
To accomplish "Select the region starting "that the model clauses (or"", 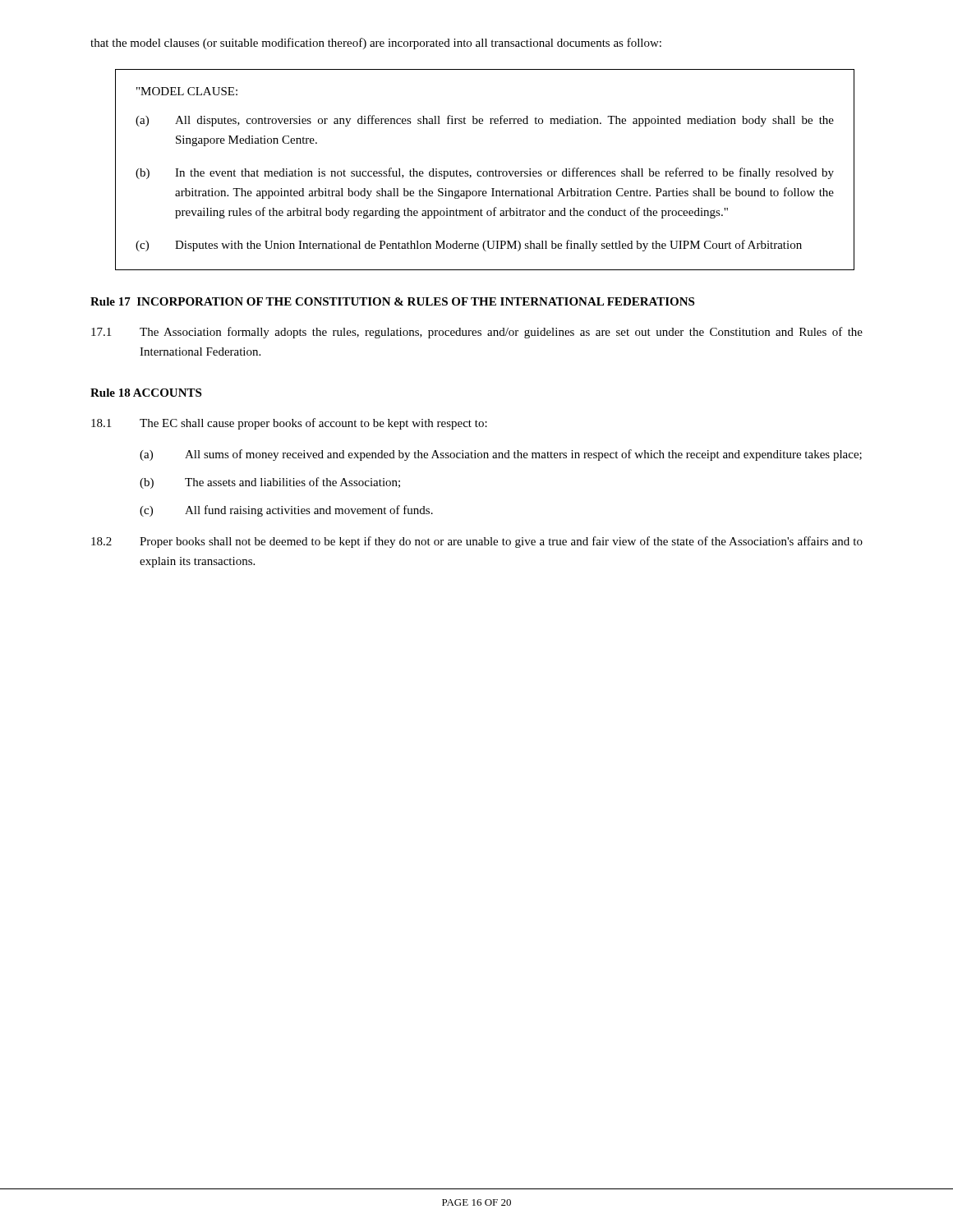I will (x=376, y=43).
